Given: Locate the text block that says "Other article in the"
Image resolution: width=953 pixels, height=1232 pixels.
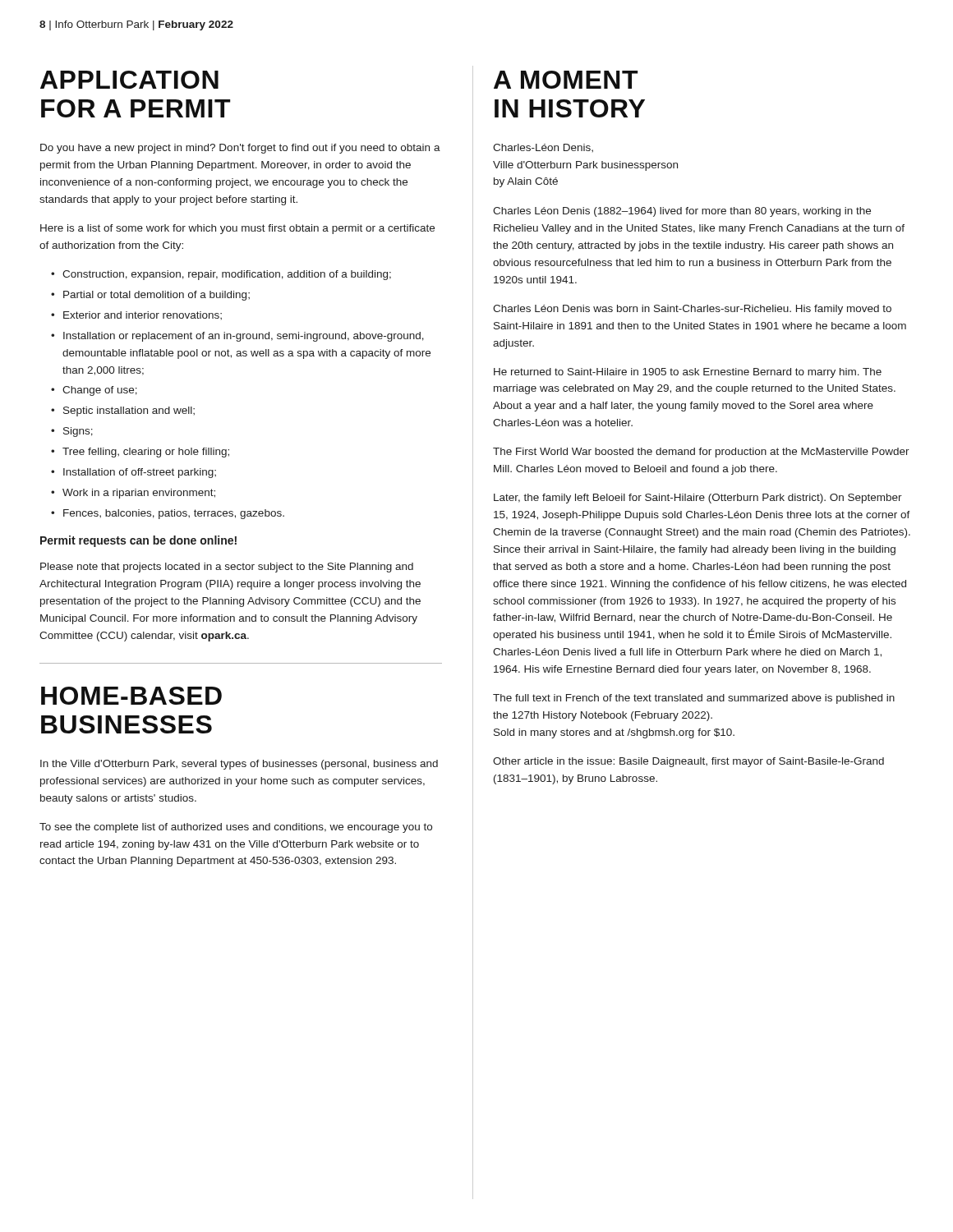Looking at the screenshot, I should point(689,770).
